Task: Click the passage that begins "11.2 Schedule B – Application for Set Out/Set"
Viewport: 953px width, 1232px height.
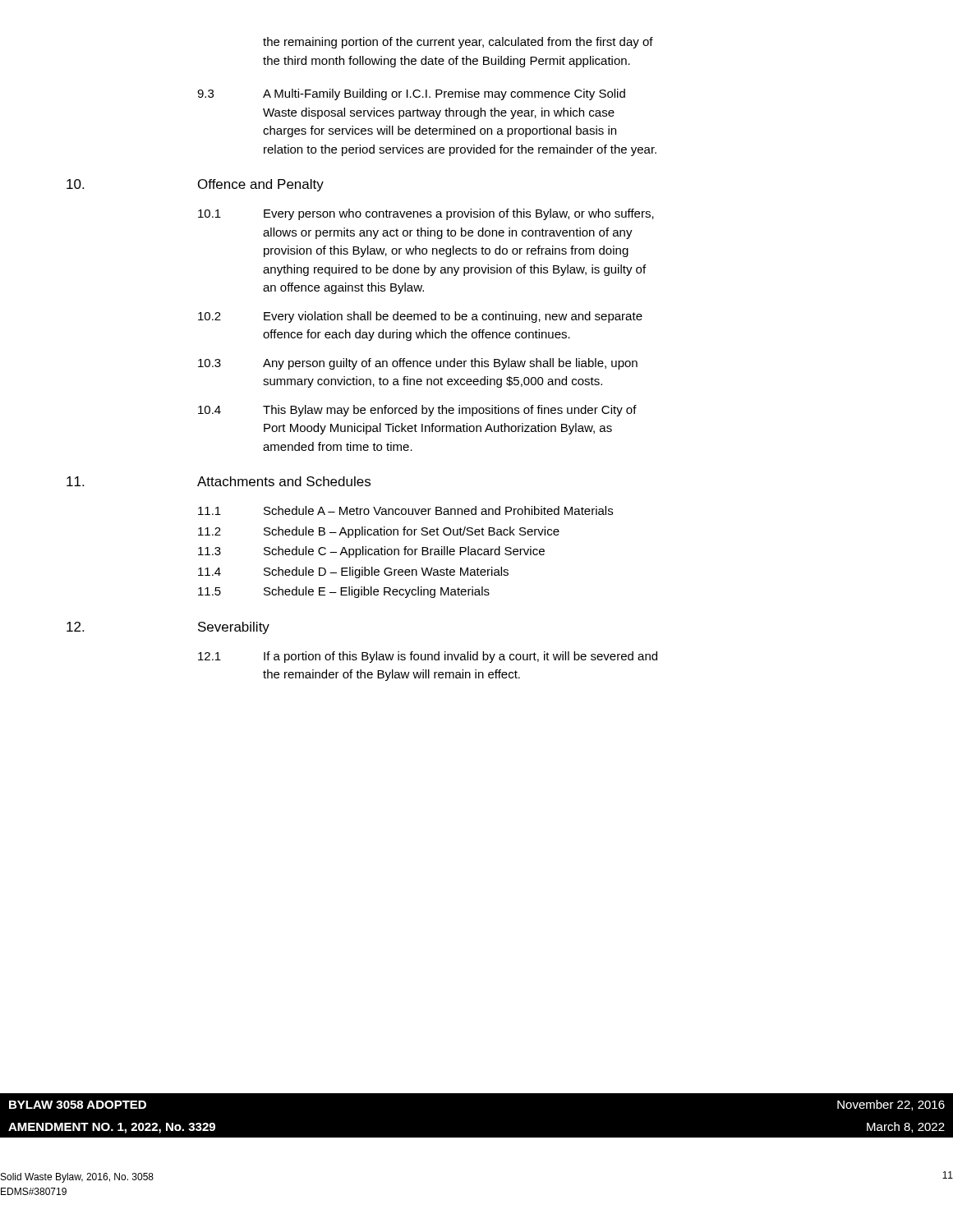Action: coord(542,531)
